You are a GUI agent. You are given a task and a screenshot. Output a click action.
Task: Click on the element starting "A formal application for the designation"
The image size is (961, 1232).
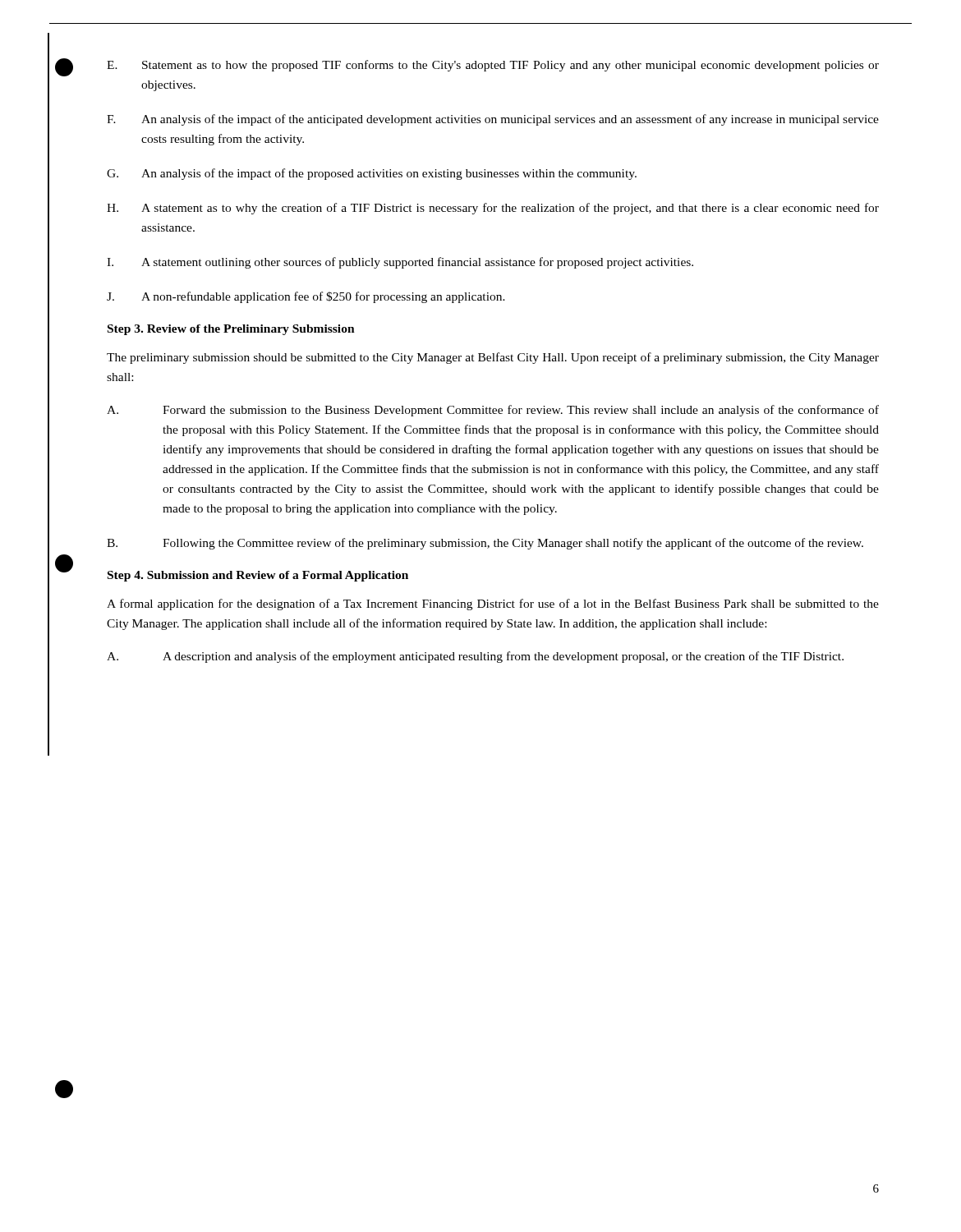493,613
